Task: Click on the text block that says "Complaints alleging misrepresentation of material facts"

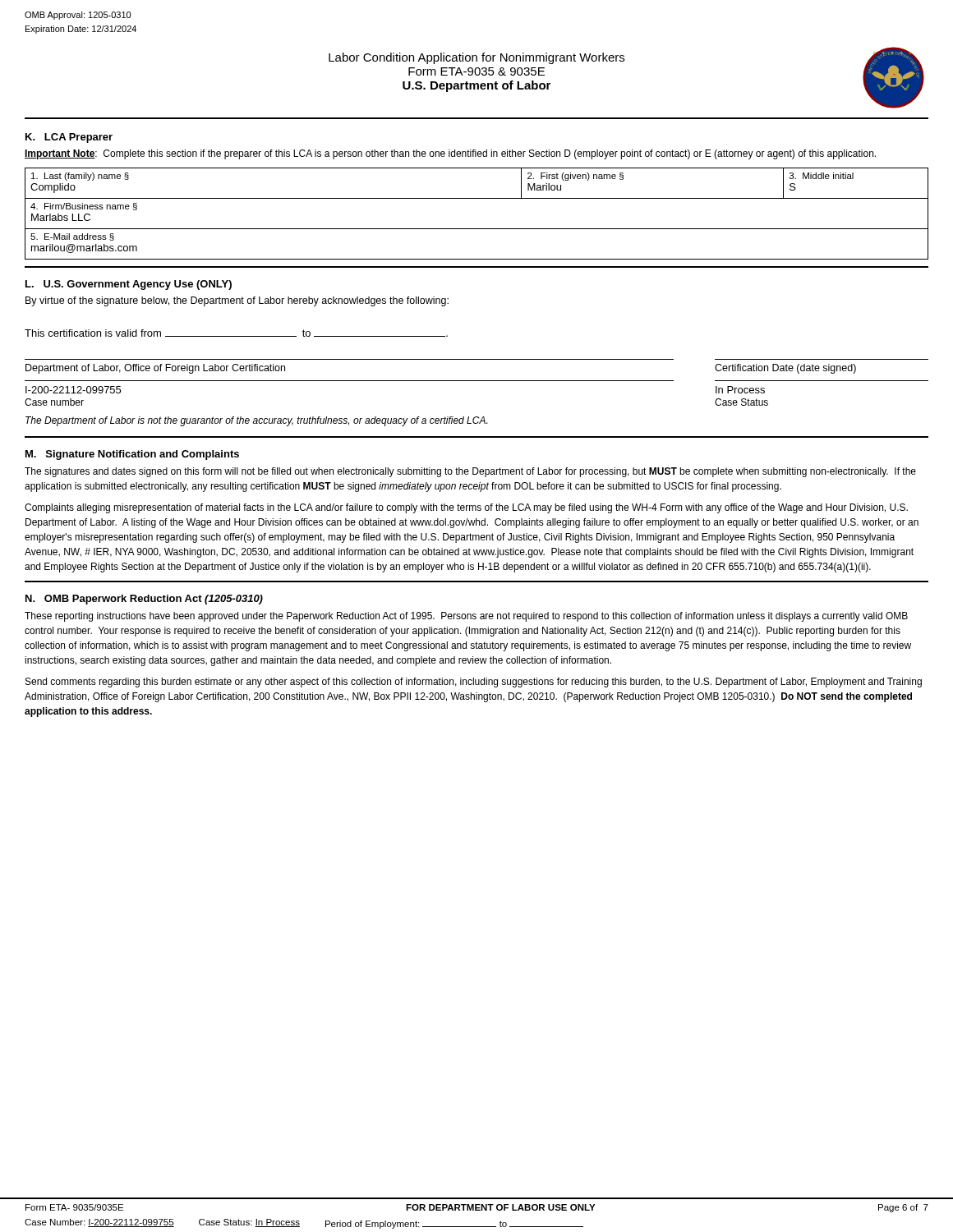Action: pos(472,537)
